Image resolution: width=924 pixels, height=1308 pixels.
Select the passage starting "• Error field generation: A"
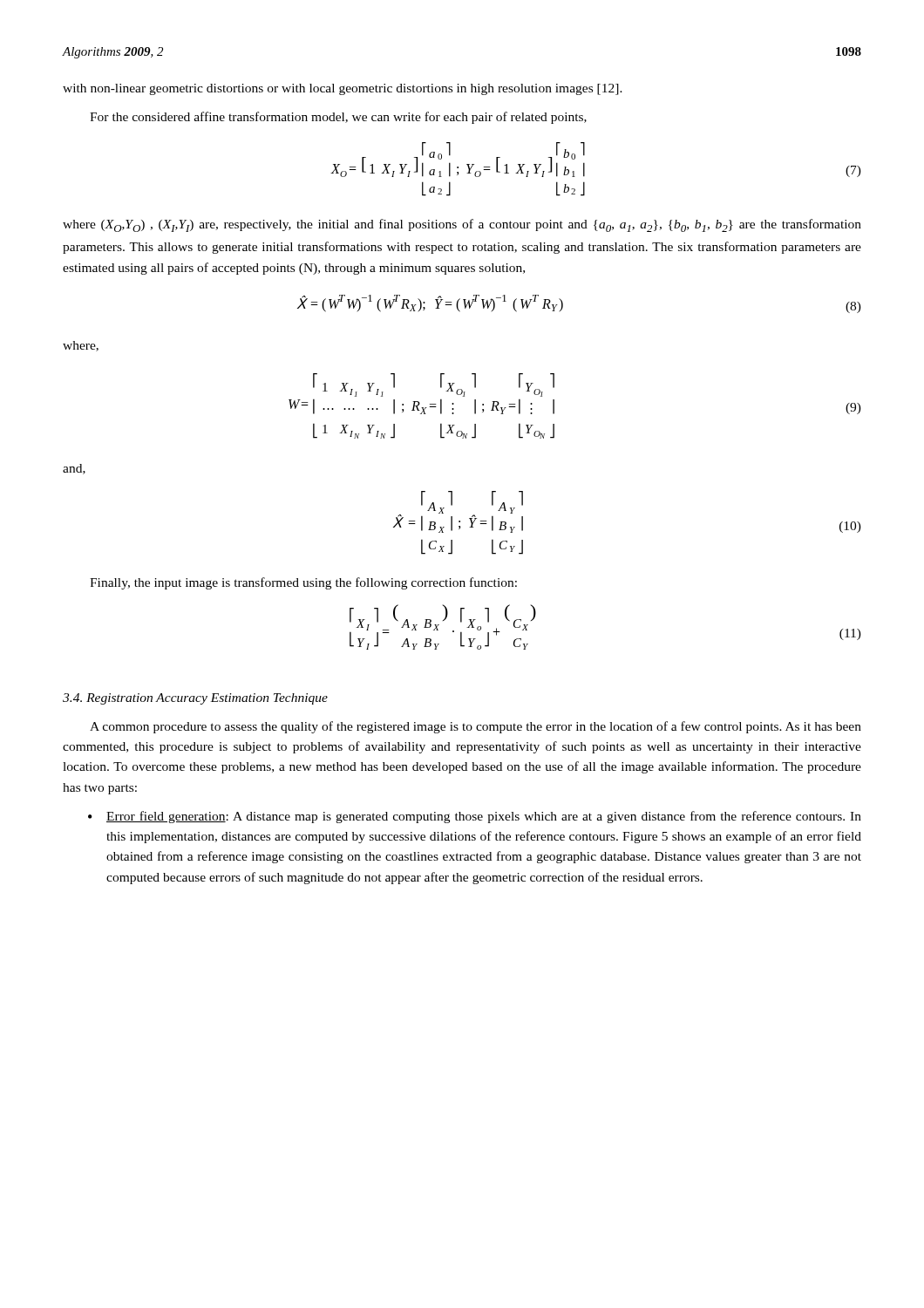point(474,846)
